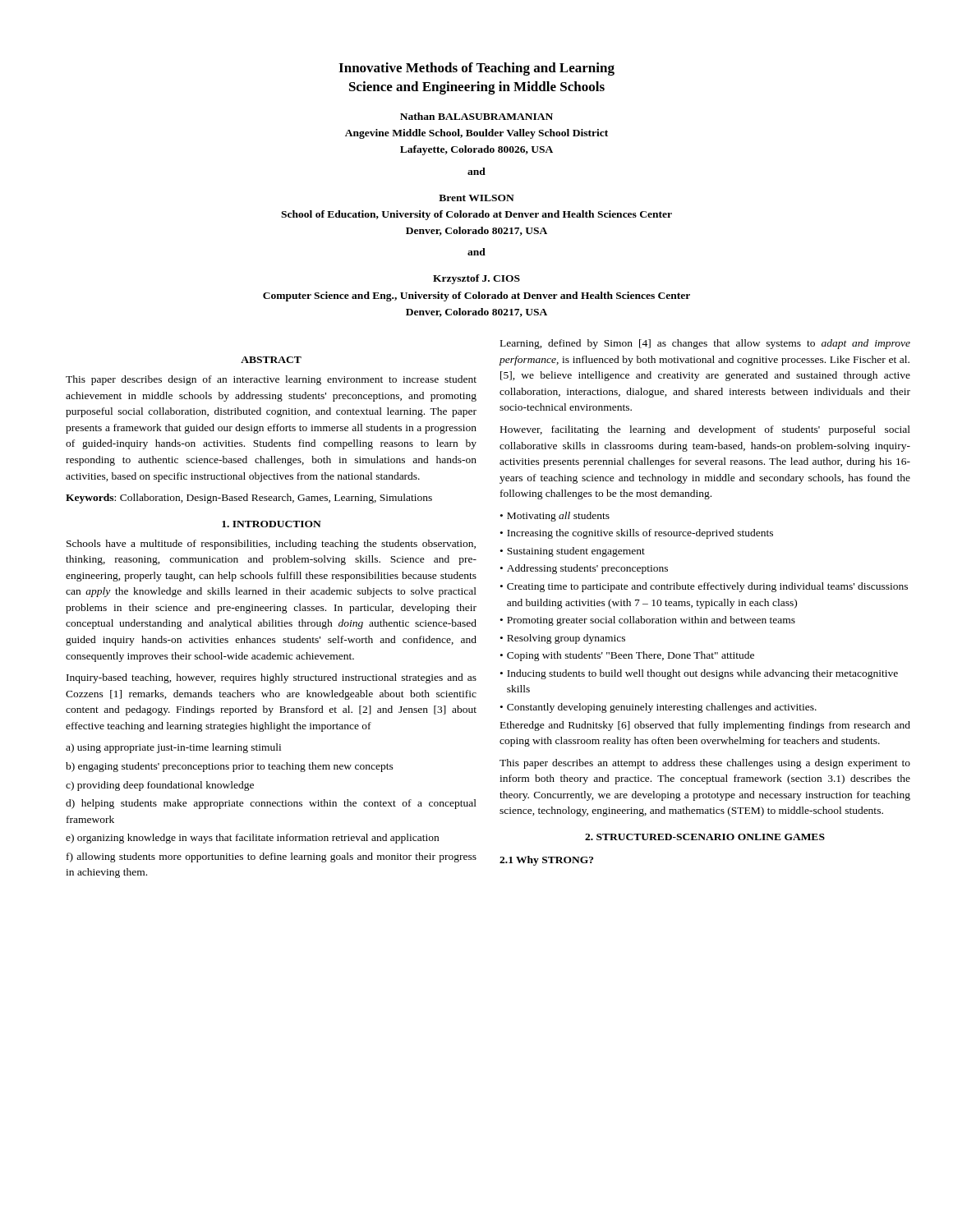The height and width of the screenshot is (1232, 953).
Task: Locate the text block that reads "This paper describes an attempt to address these"
Action: point(705,787)
